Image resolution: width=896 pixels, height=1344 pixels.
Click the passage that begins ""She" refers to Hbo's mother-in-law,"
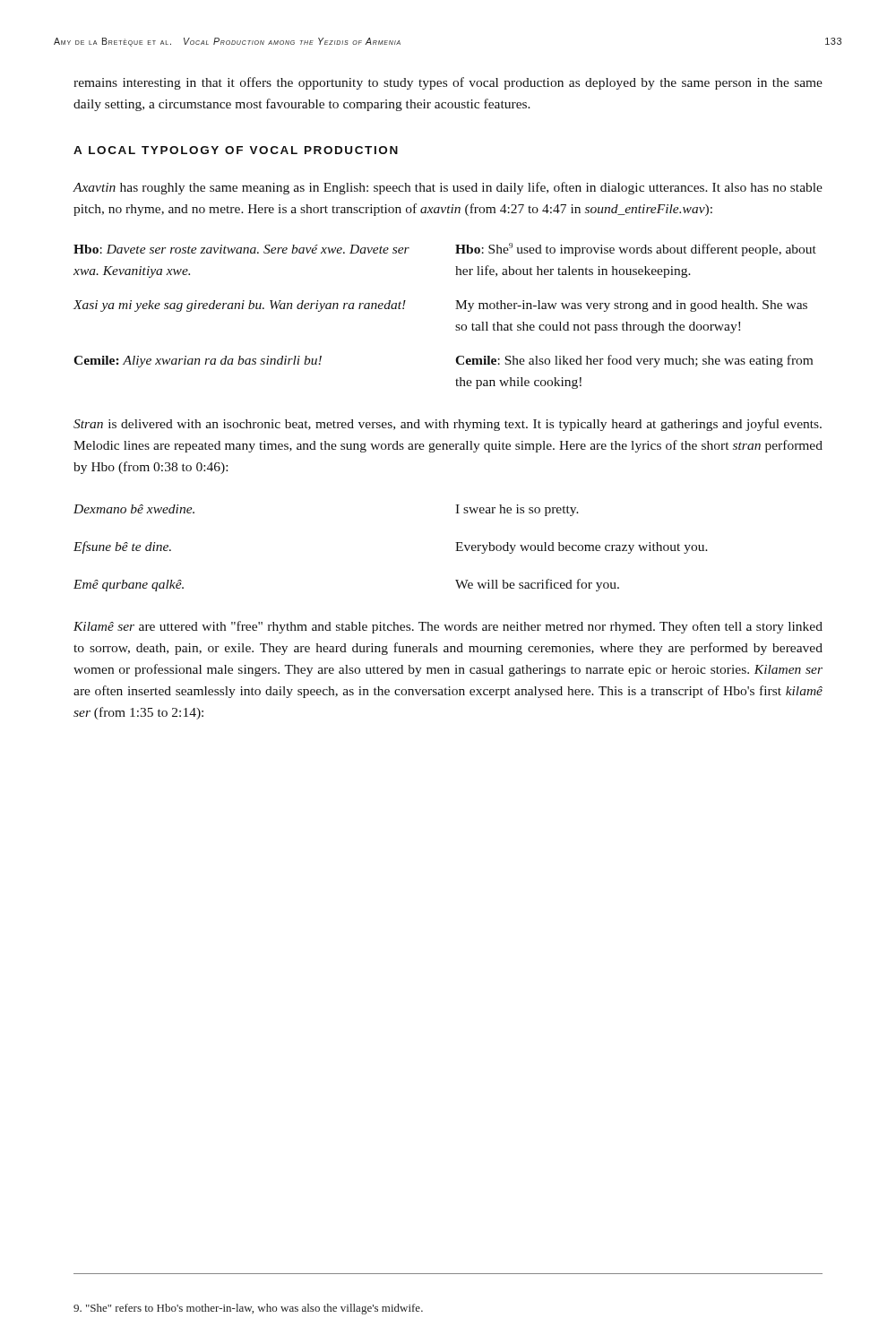[248, 1308]
